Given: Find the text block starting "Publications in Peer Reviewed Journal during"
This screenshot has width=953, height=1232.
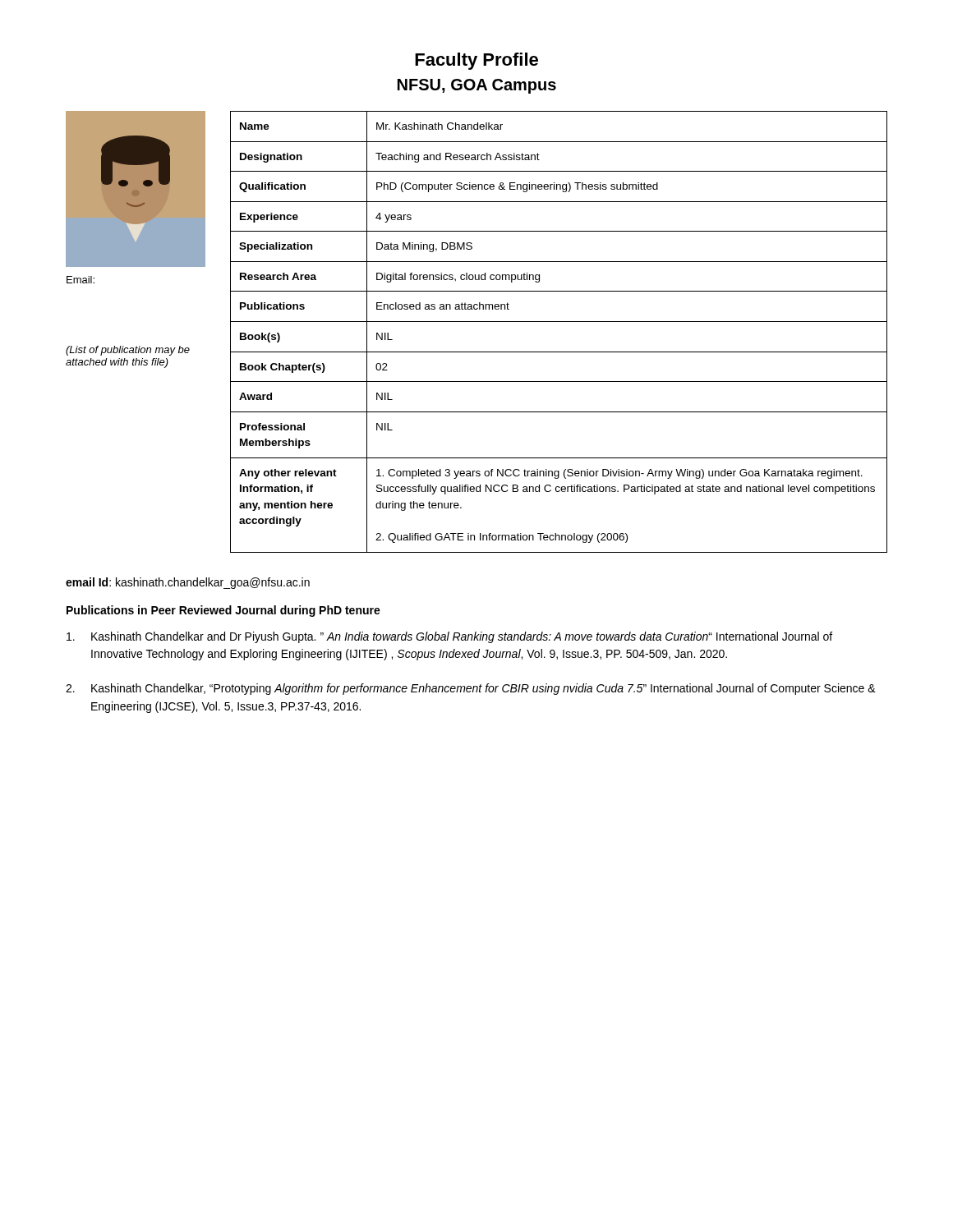Looking at the screenshot, I should click(223, 610).
